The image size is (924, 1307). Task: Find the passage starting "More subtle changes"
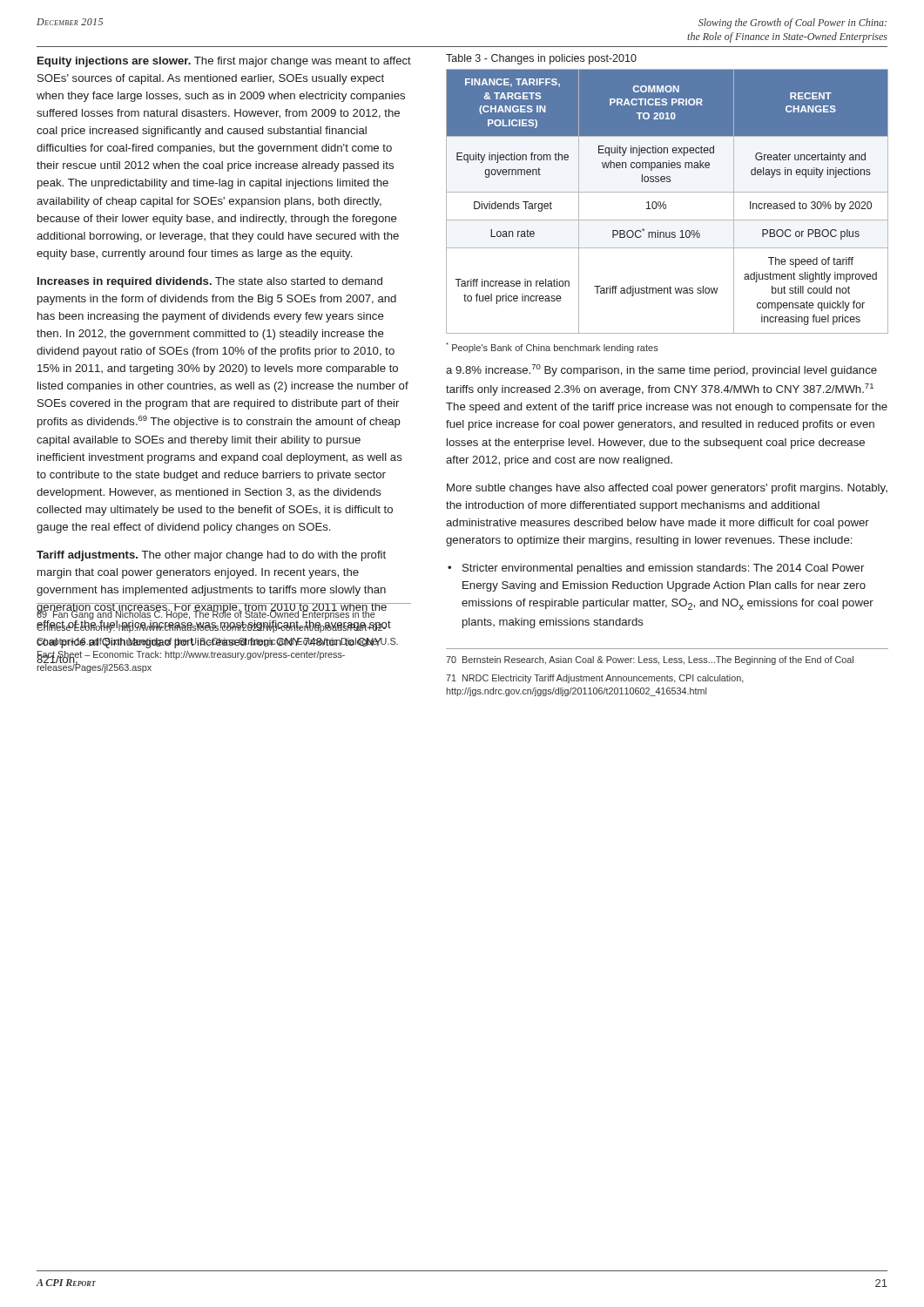click(x=667, y=514)
